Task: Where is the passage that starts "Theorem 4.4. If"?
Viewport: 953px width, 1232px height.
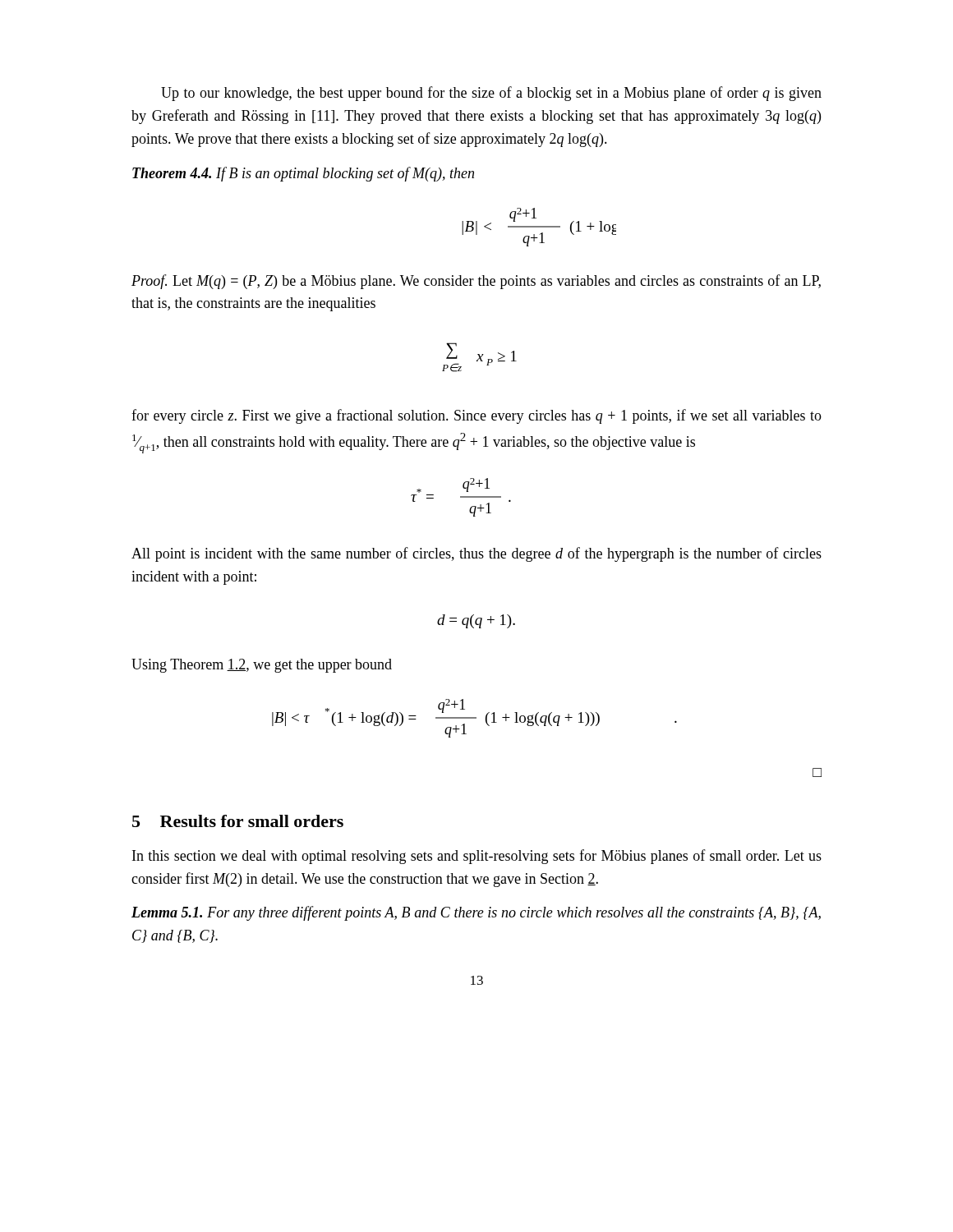Action: pyautogui.click(x=476, y=174)
